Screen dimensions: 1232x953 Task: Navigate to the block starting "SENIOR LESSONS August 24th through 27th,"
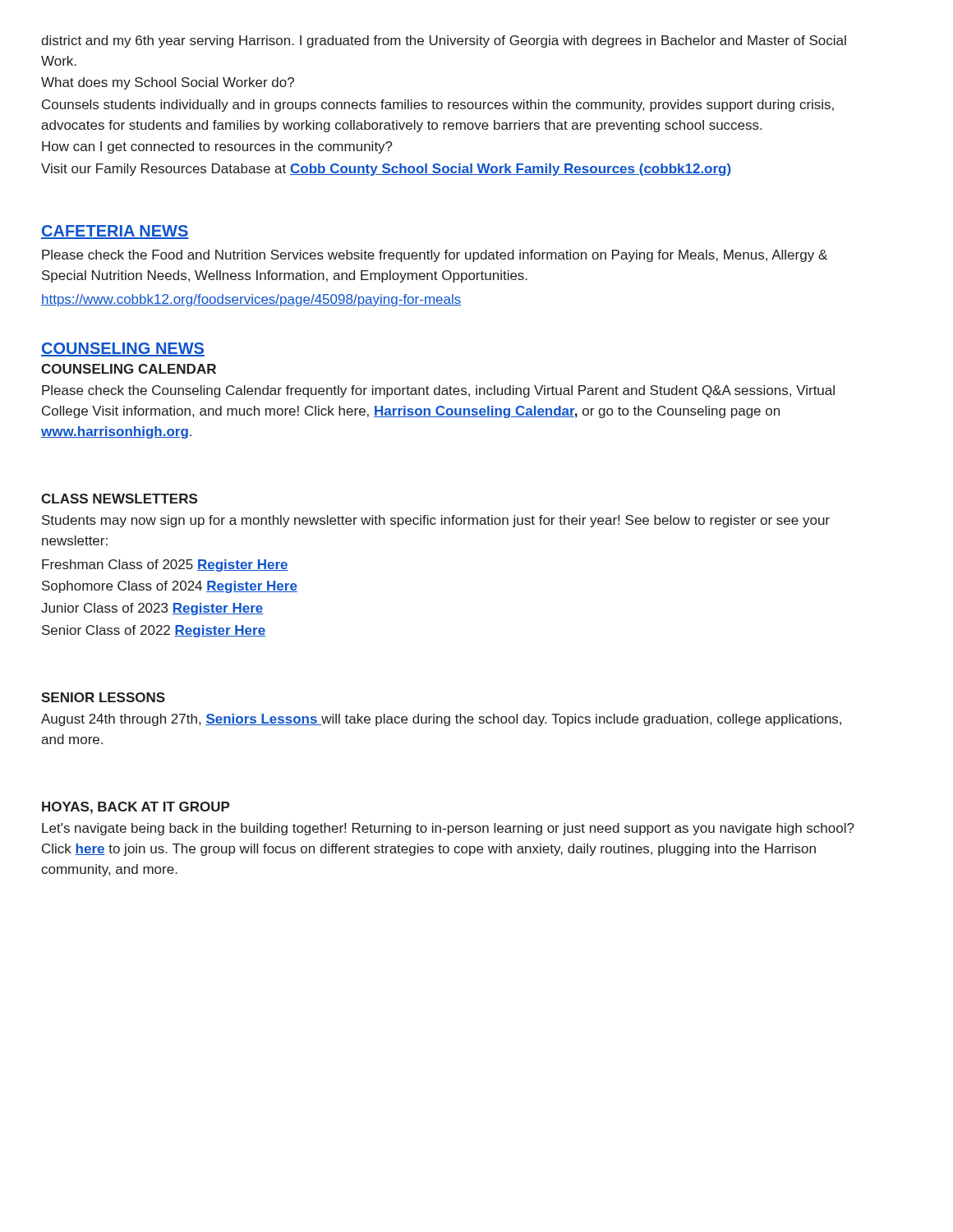pos(452,720)
